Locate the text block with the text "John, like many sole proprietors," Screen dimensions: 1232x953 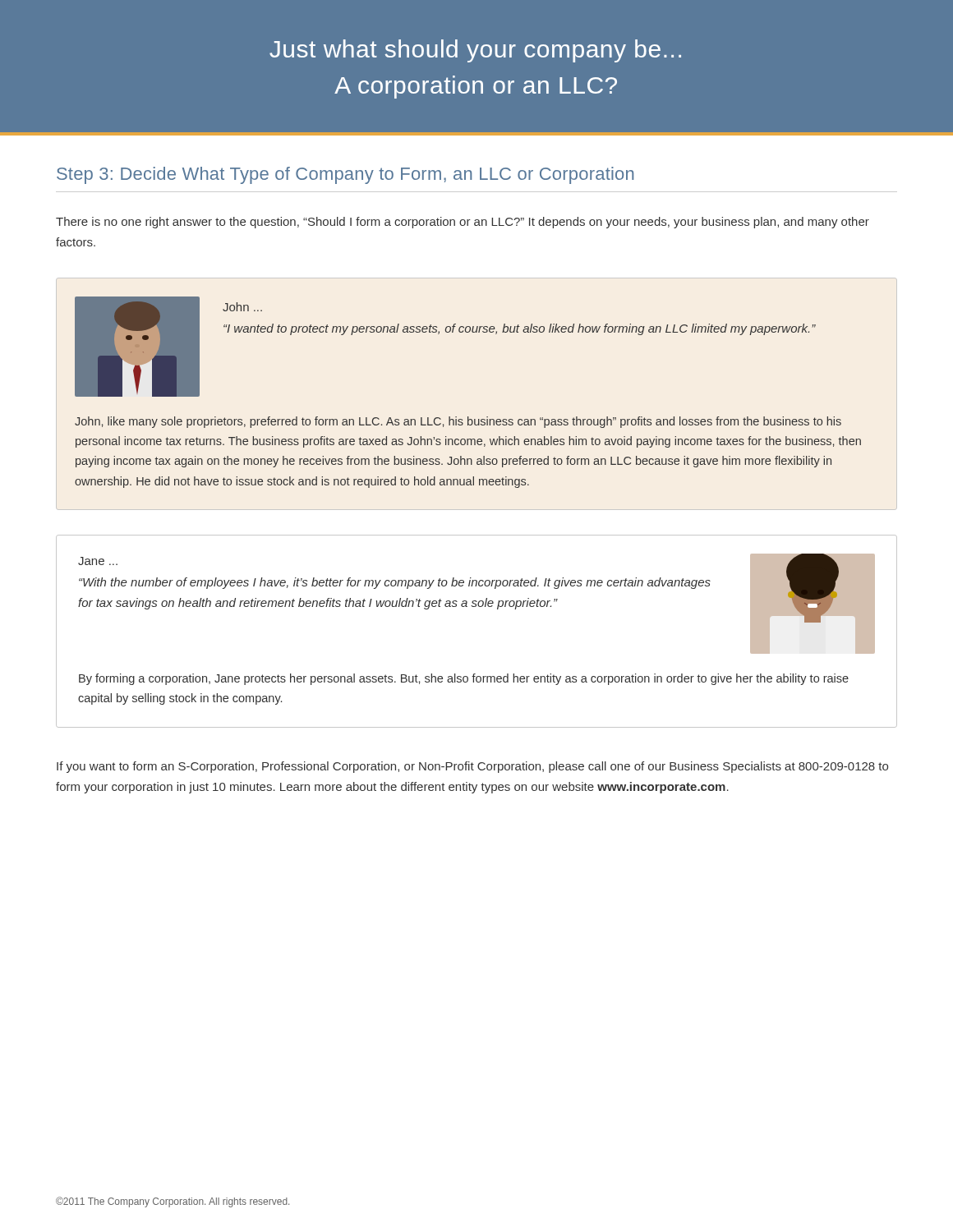click(468, 451)
